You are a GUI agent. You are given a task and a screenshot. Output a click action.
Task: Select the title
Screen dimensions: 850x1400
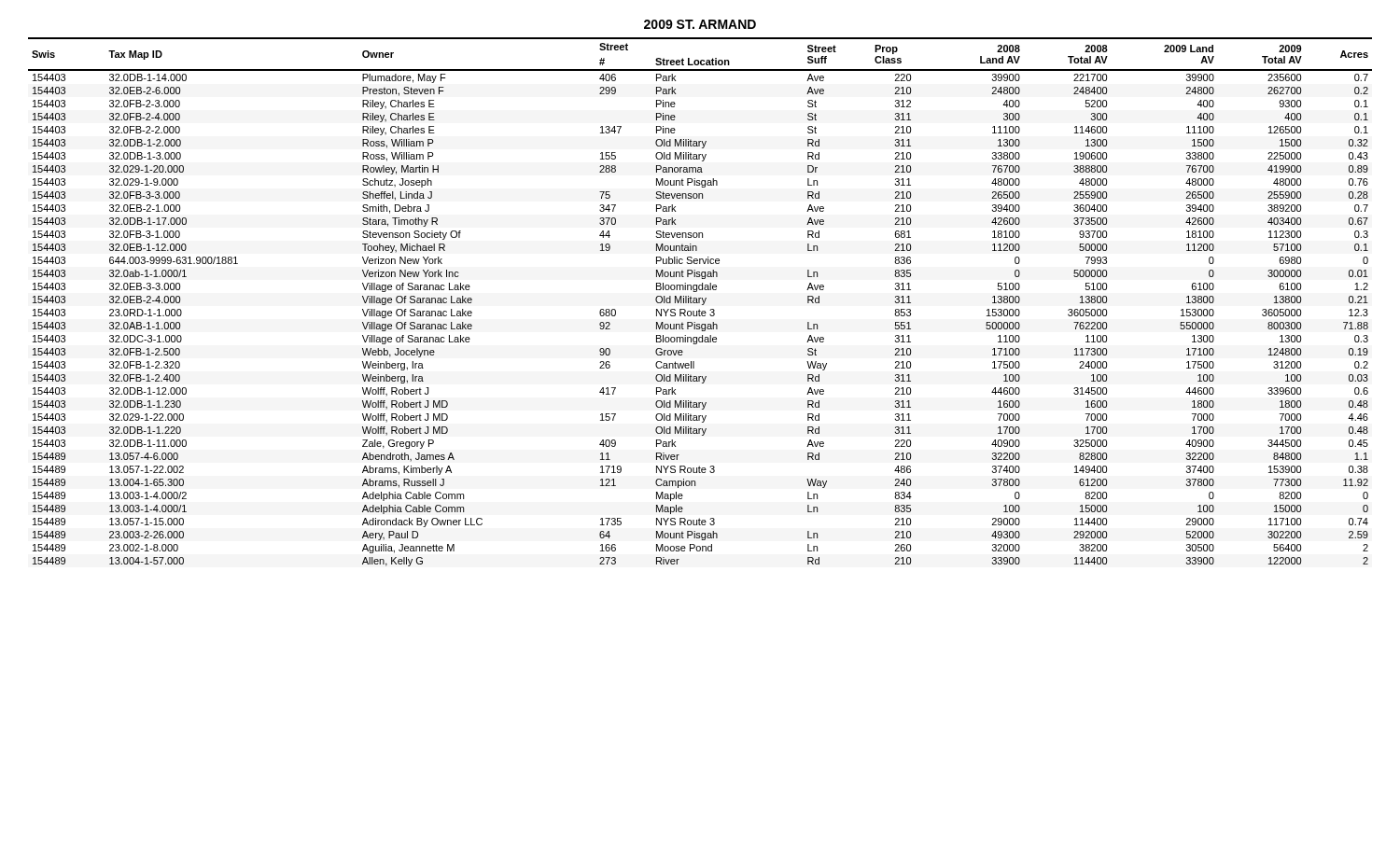(700, 24)
